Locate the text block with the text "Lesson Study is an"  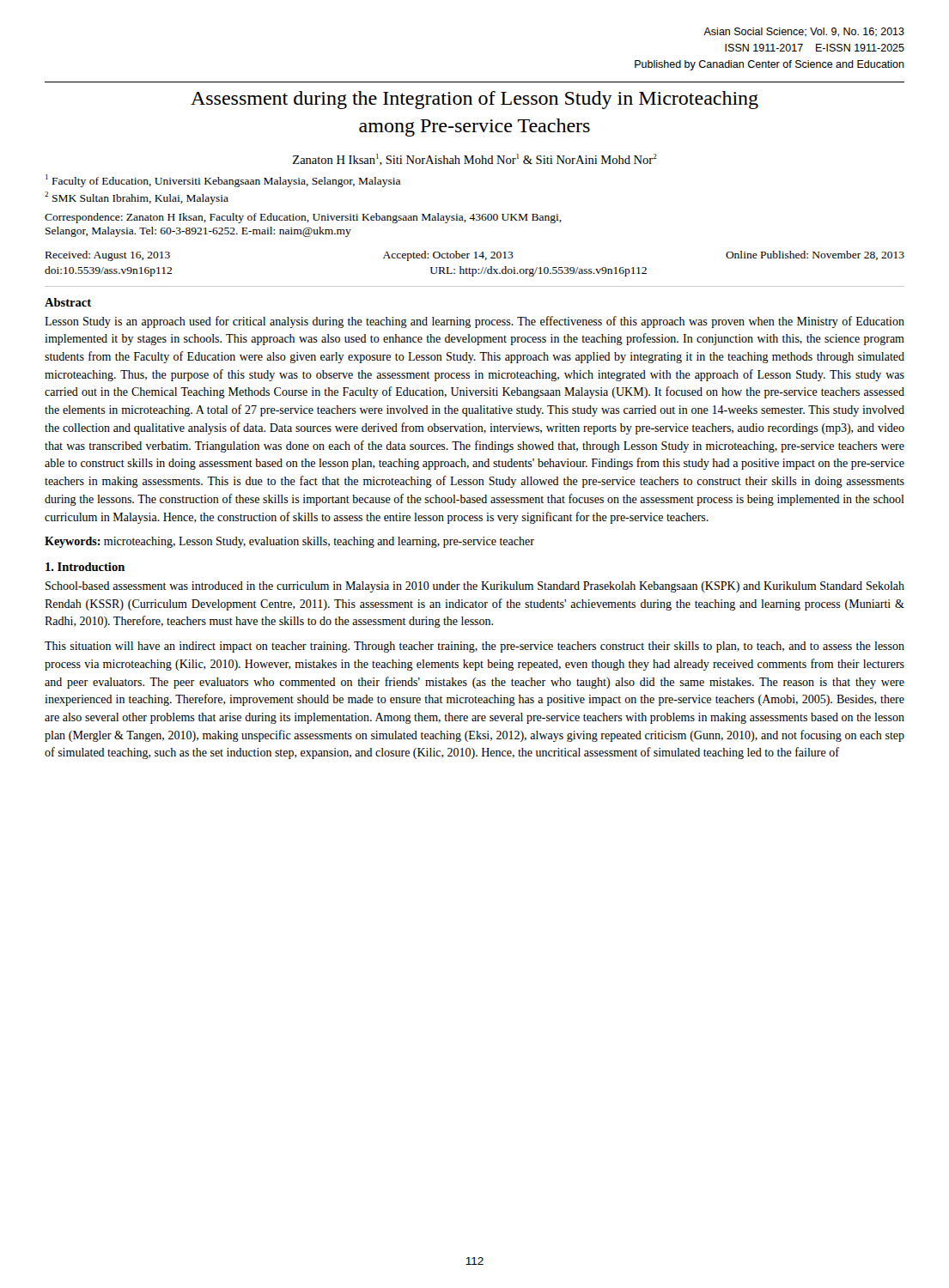474,419
